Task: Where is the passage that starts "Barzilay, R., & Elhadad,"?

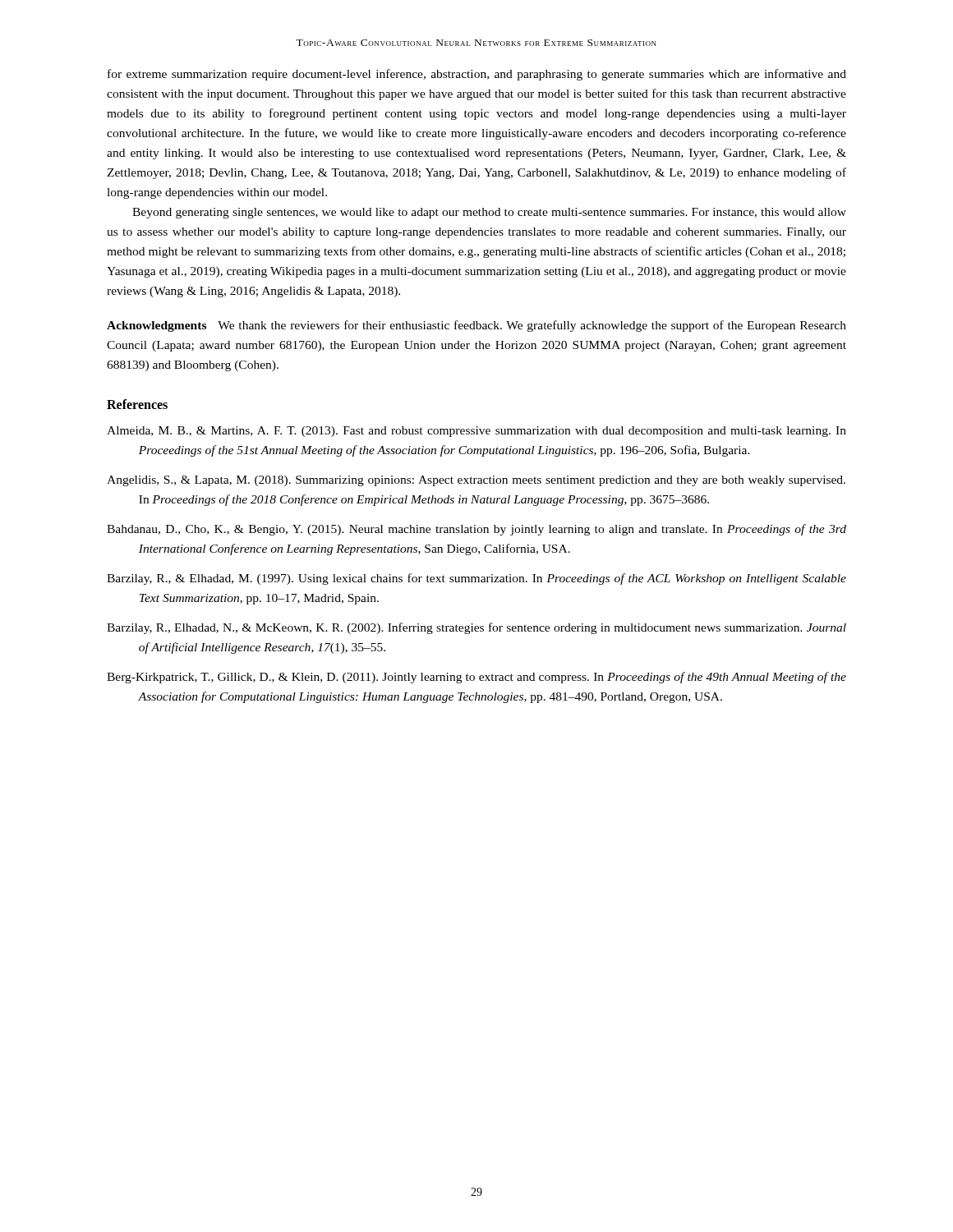Action: click(476, 588)
